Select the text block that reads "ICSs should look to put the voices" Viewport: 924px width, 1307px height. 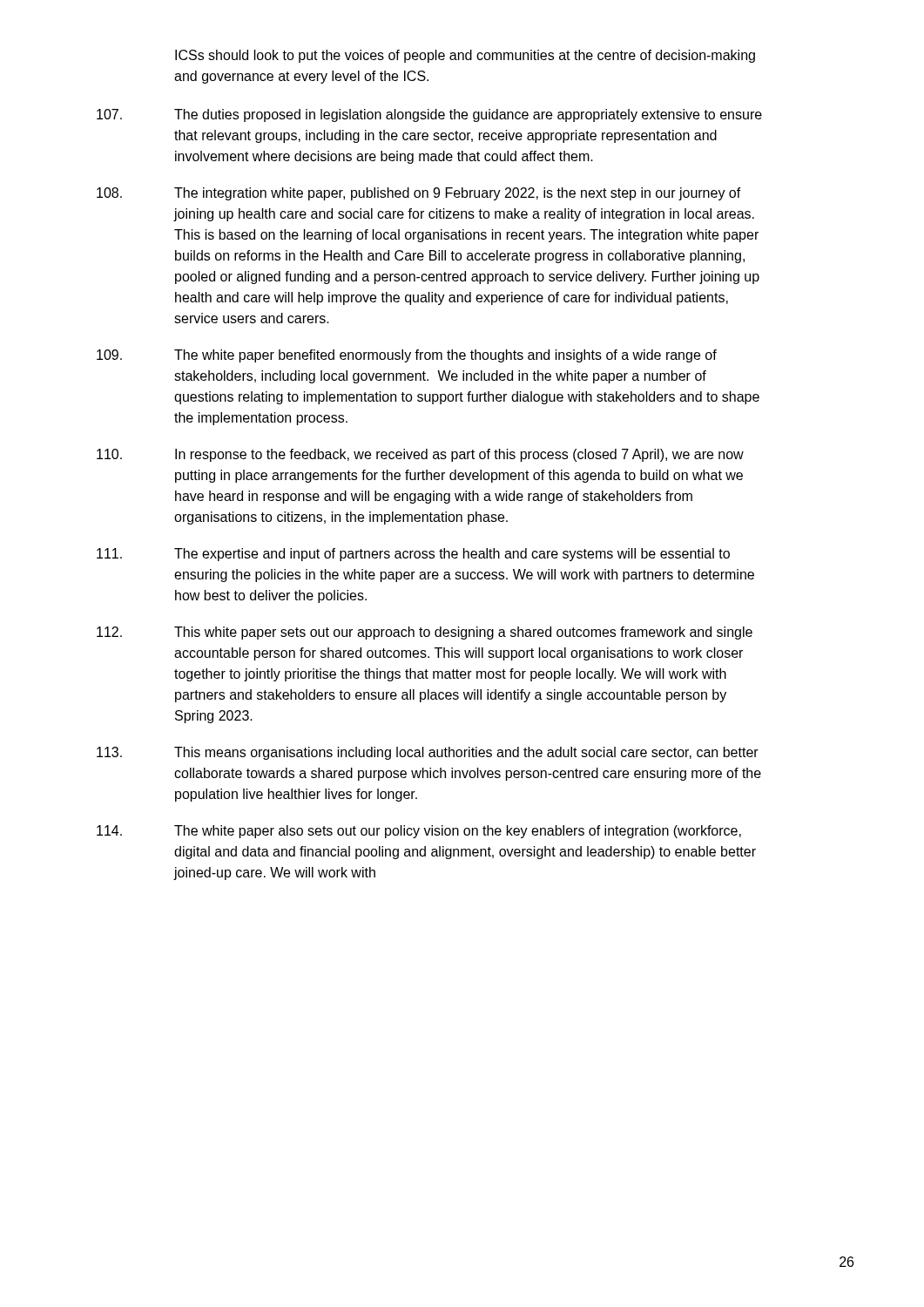pyautogui.click(x=465, y=66)
